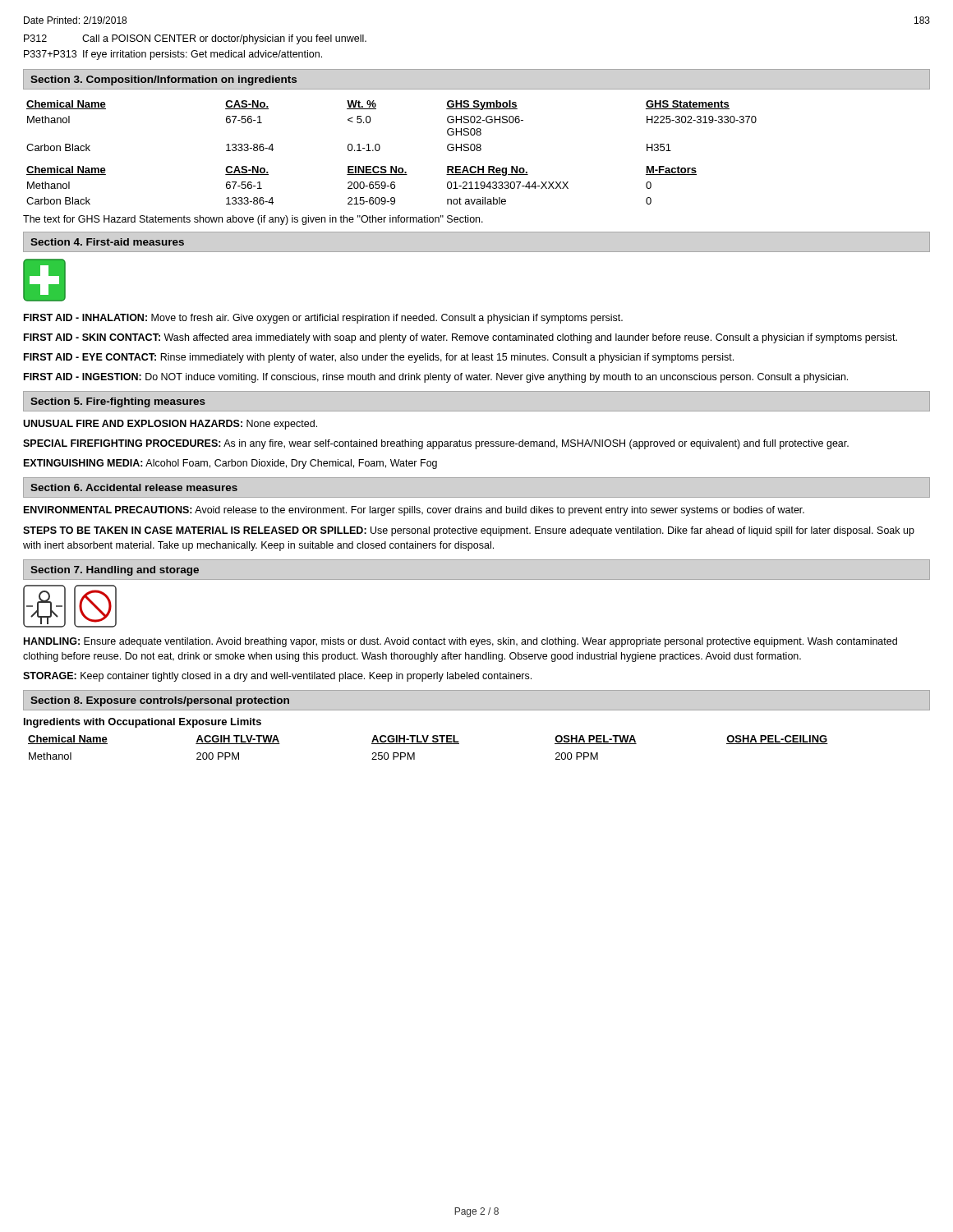Find the section header containing "Section 7. Handling and storage"
Screen dimensions: 1232x953
pos(115,569)
